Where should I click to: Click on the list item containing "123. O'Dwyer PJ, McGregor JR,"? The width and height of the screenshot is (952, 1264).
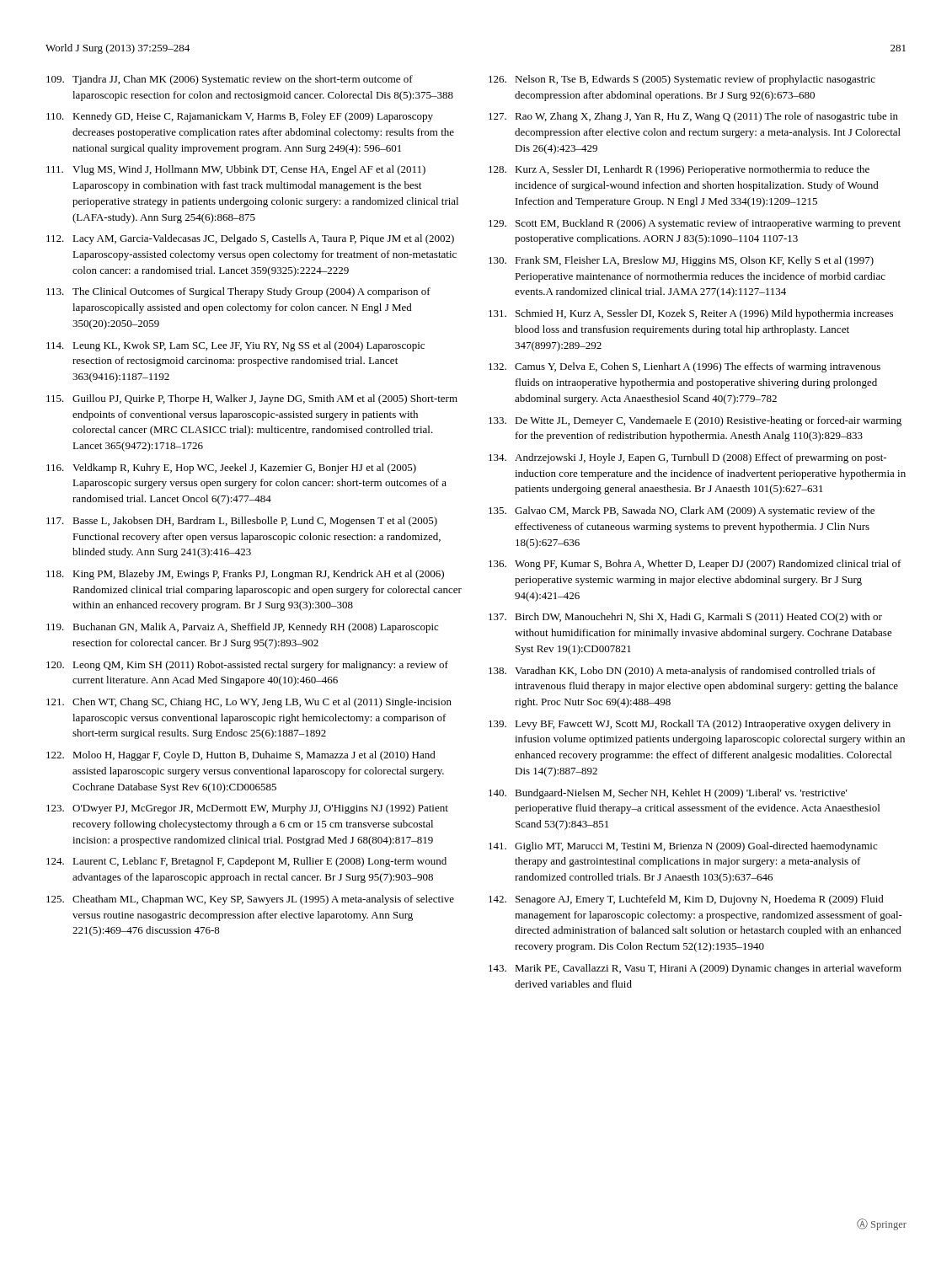coord(255,824)
